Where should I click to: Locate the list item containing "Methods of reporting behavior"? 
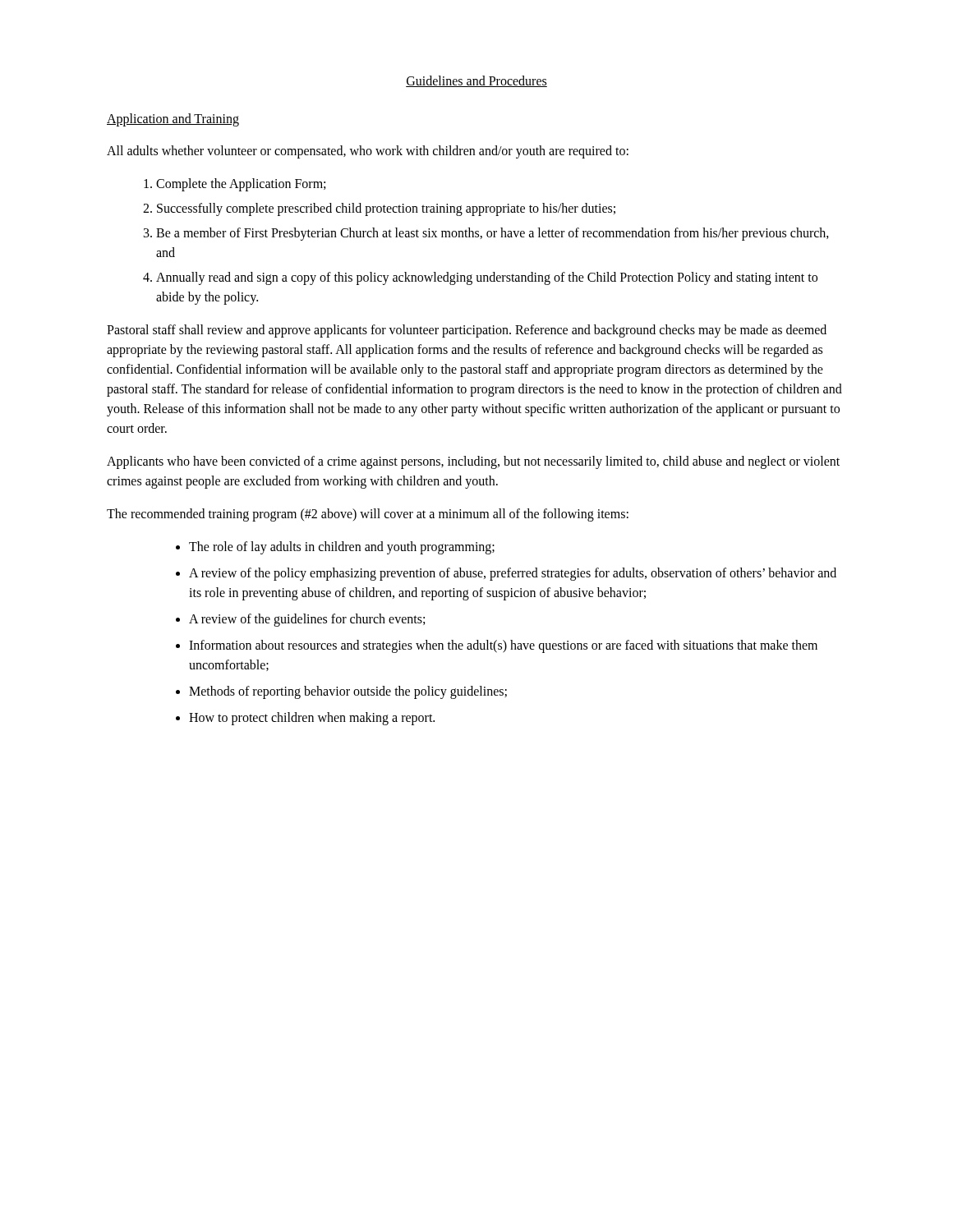pos(348,691)
